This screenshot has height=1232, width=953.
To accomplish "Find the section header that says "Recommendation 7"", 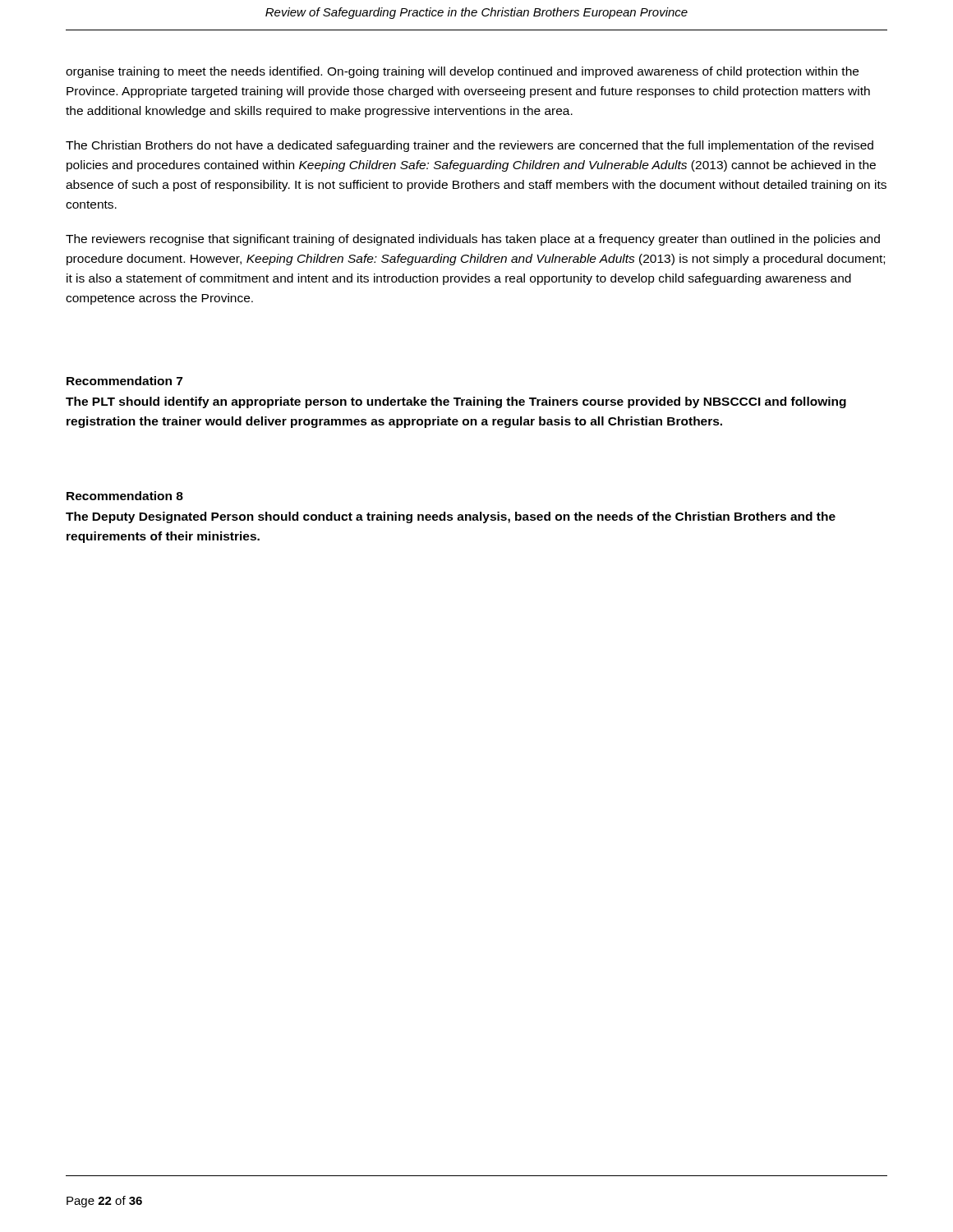I will 124,381.
